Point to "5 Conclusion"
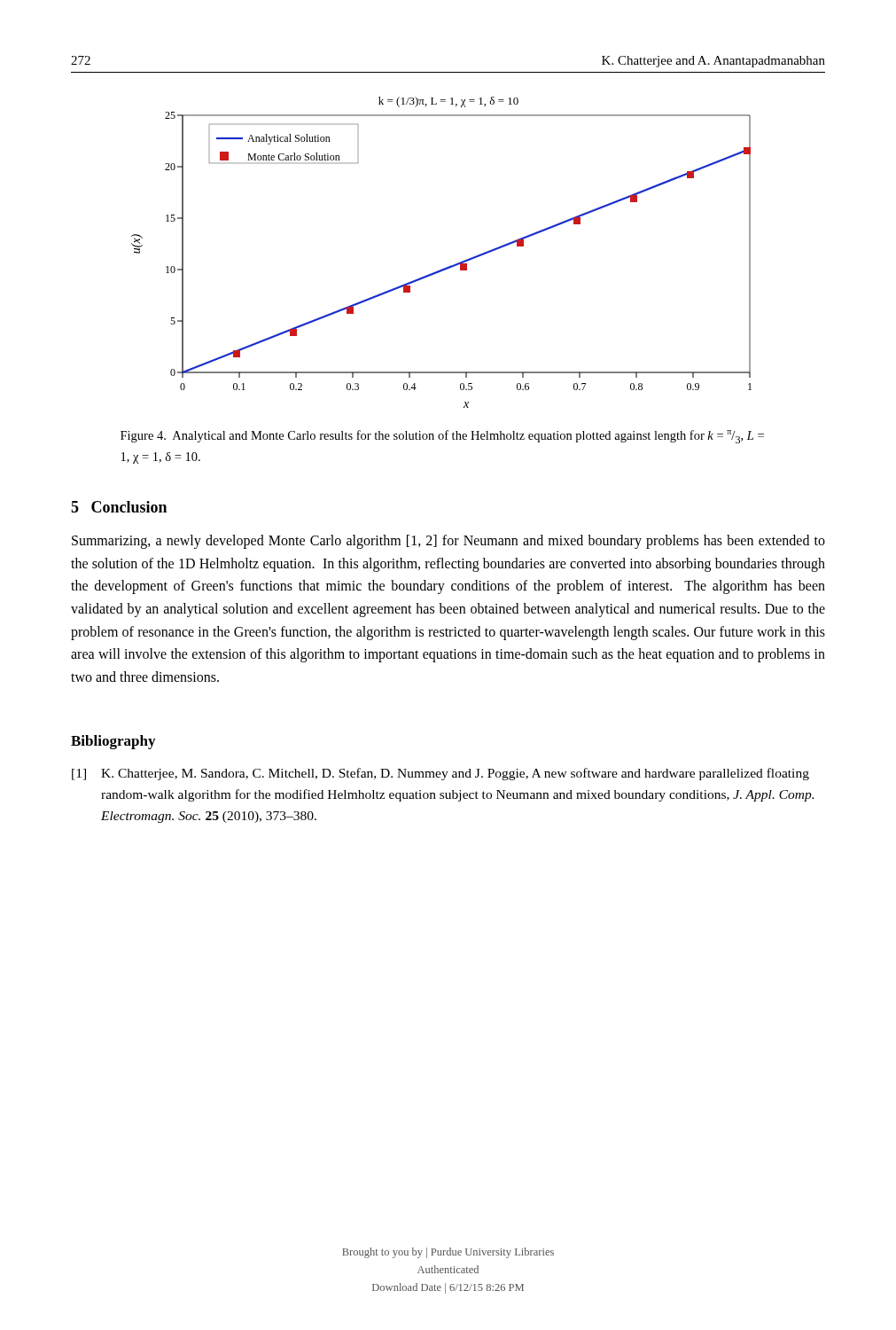896x1330 pixels. point(119,507)
